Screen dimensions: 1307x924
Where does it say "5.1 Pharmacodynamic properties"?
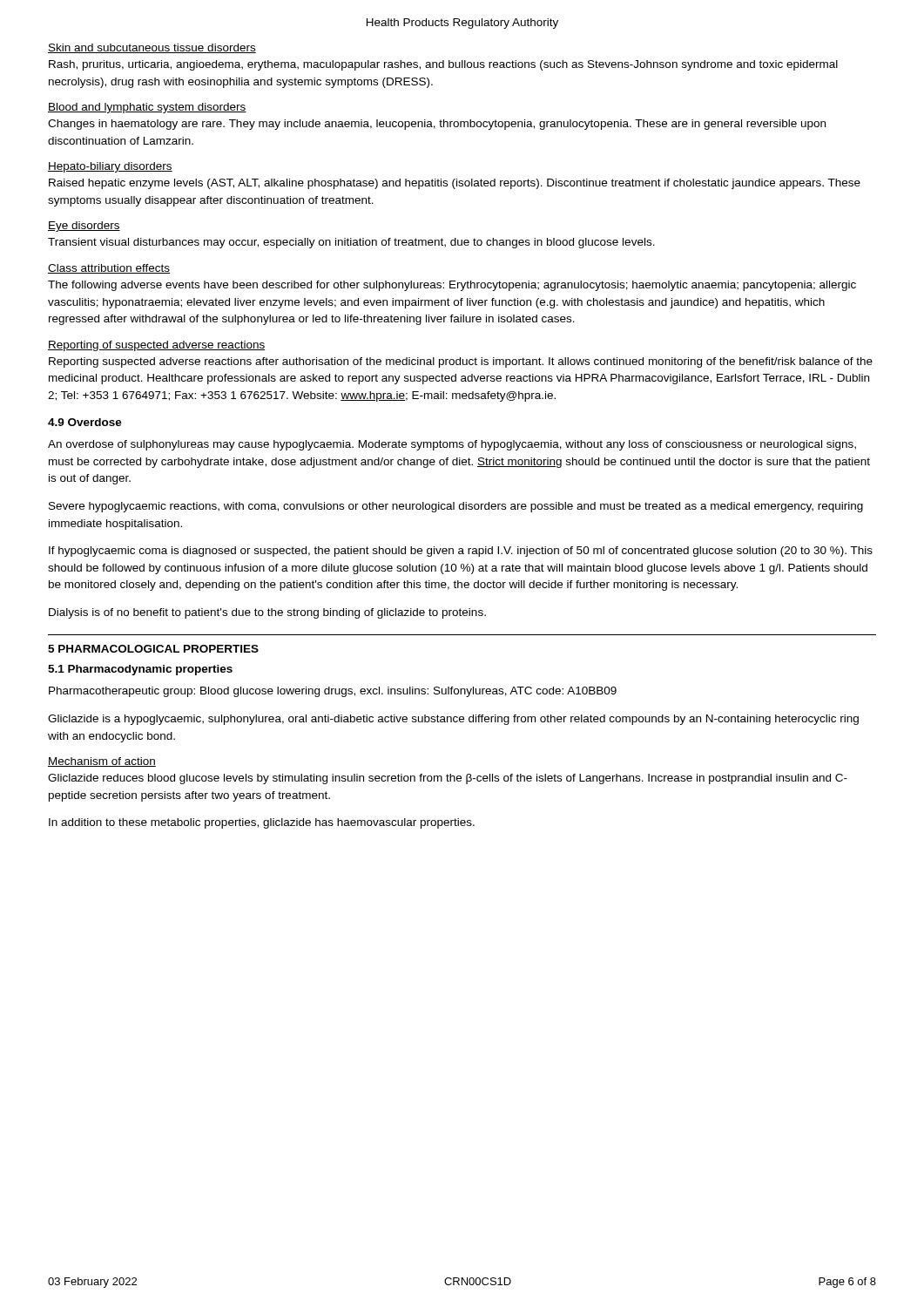tap(140, 669)
